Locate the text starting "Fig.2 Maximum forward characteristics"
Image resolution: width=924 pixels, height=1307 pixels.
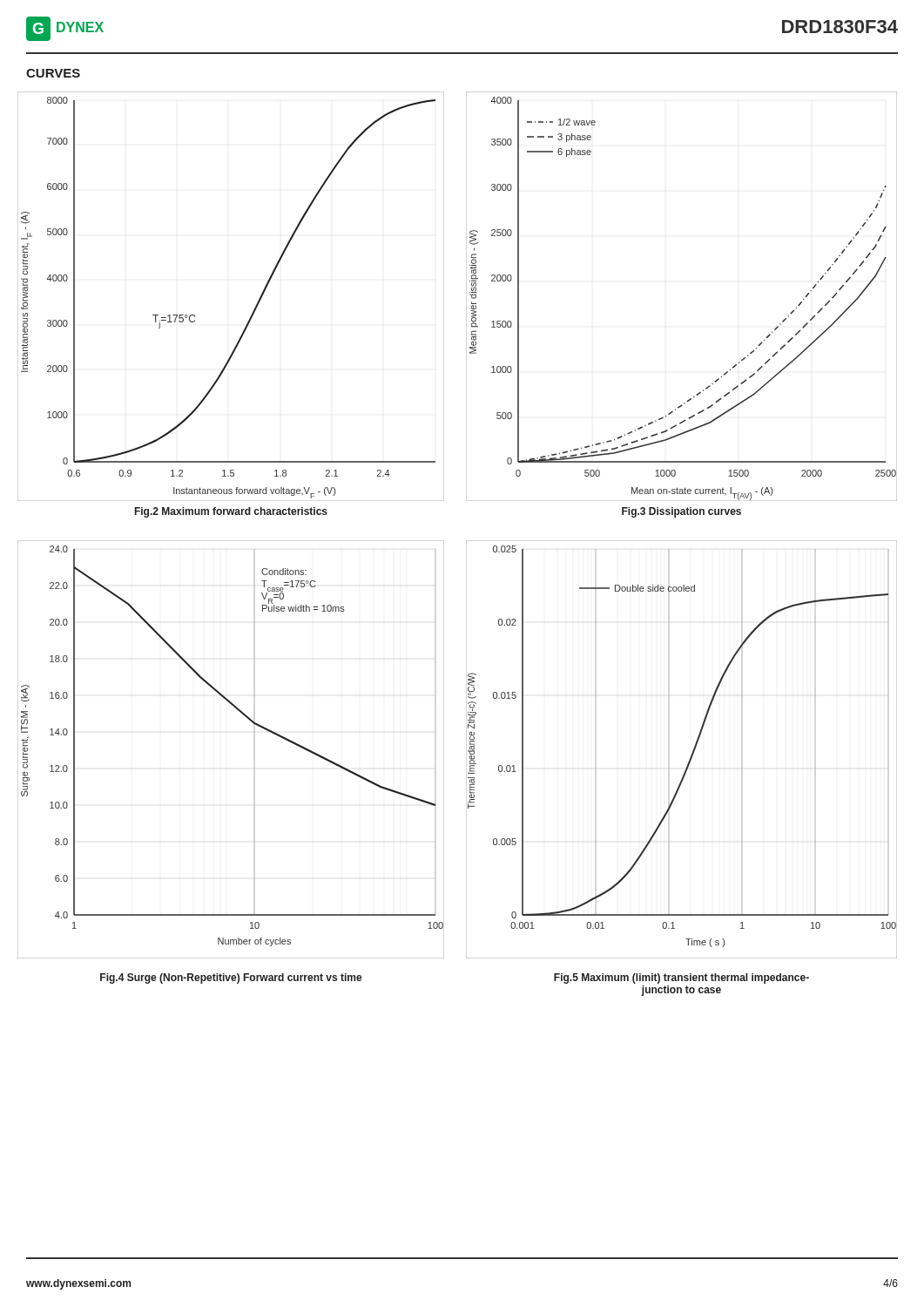pyautogui.click(x=231, y=511)
